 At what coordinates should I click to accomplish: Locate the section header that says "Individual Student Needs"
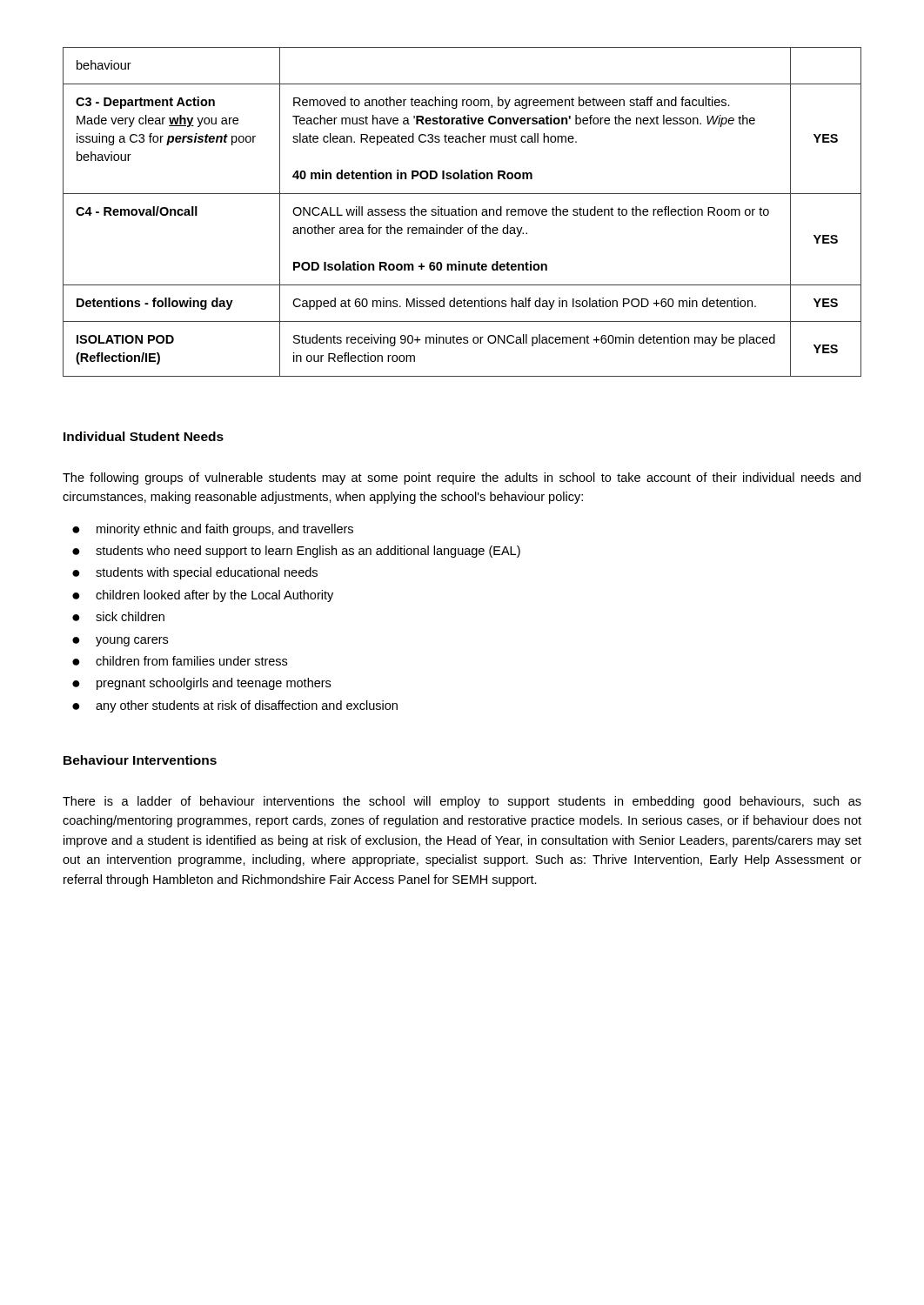143,437
